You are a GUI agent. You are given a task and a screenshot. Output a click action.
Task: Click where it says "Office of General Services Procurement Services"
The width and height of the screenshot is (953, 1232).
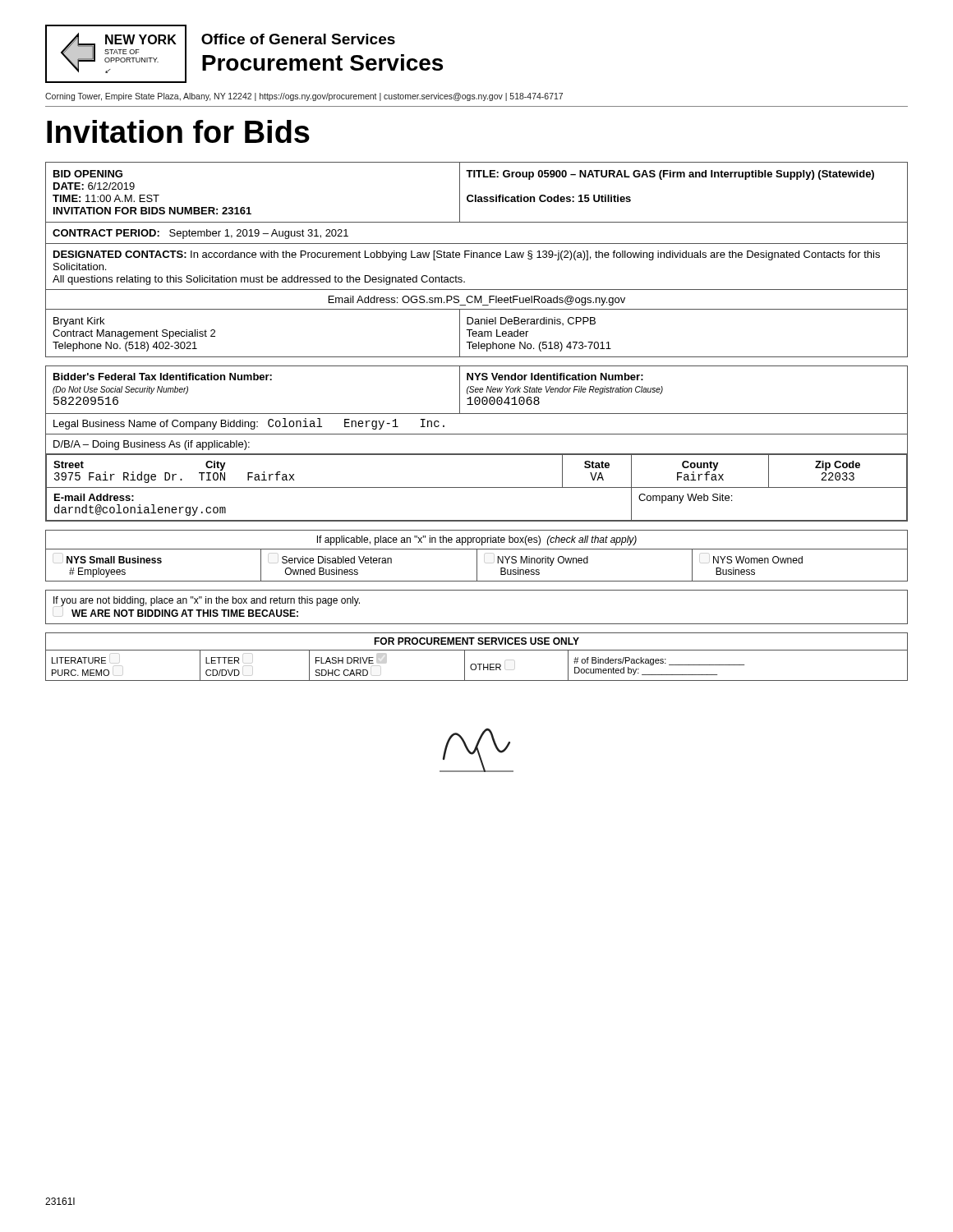pos(323,54)
